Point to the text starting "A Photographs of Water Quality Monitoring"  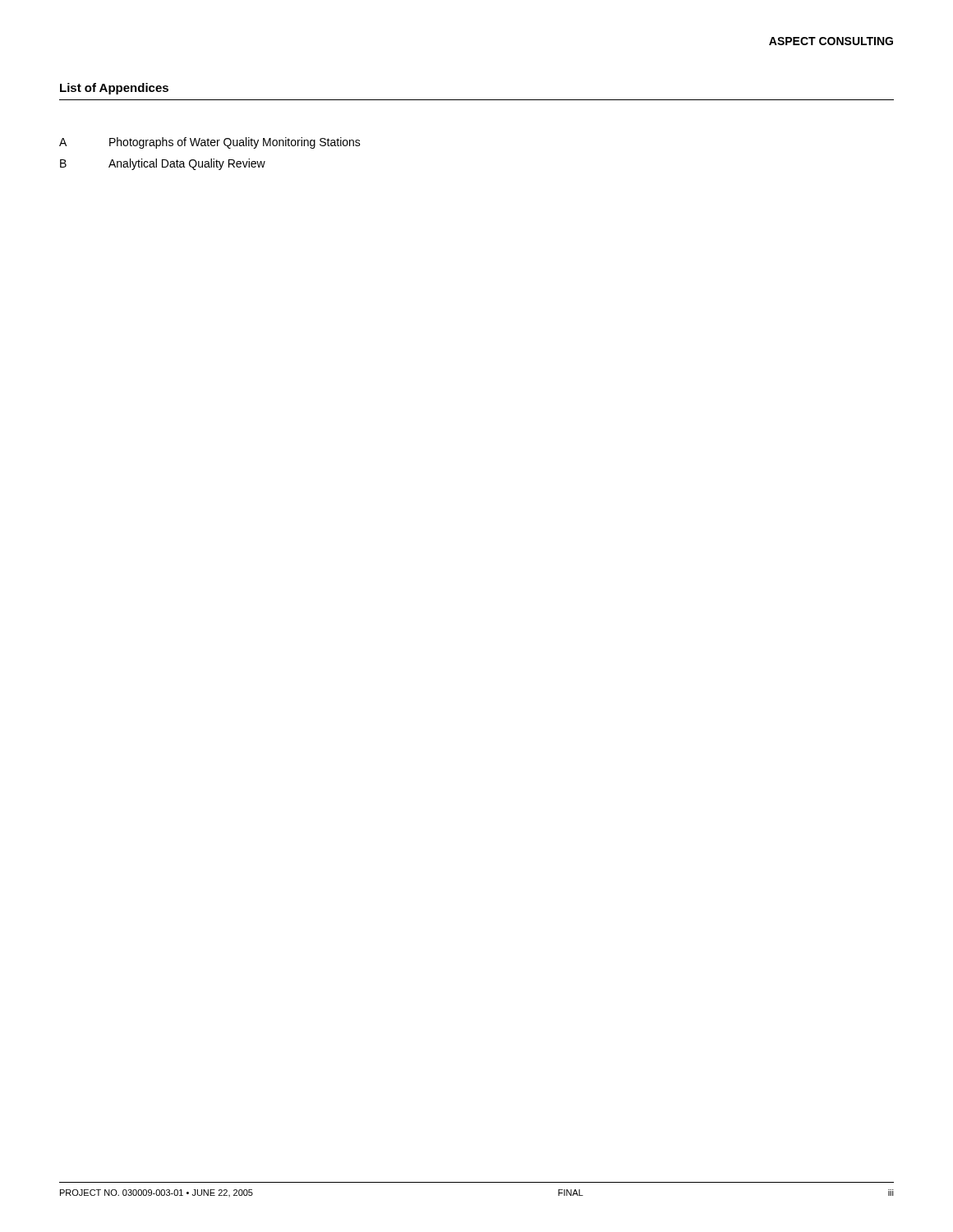click(210, 142)
